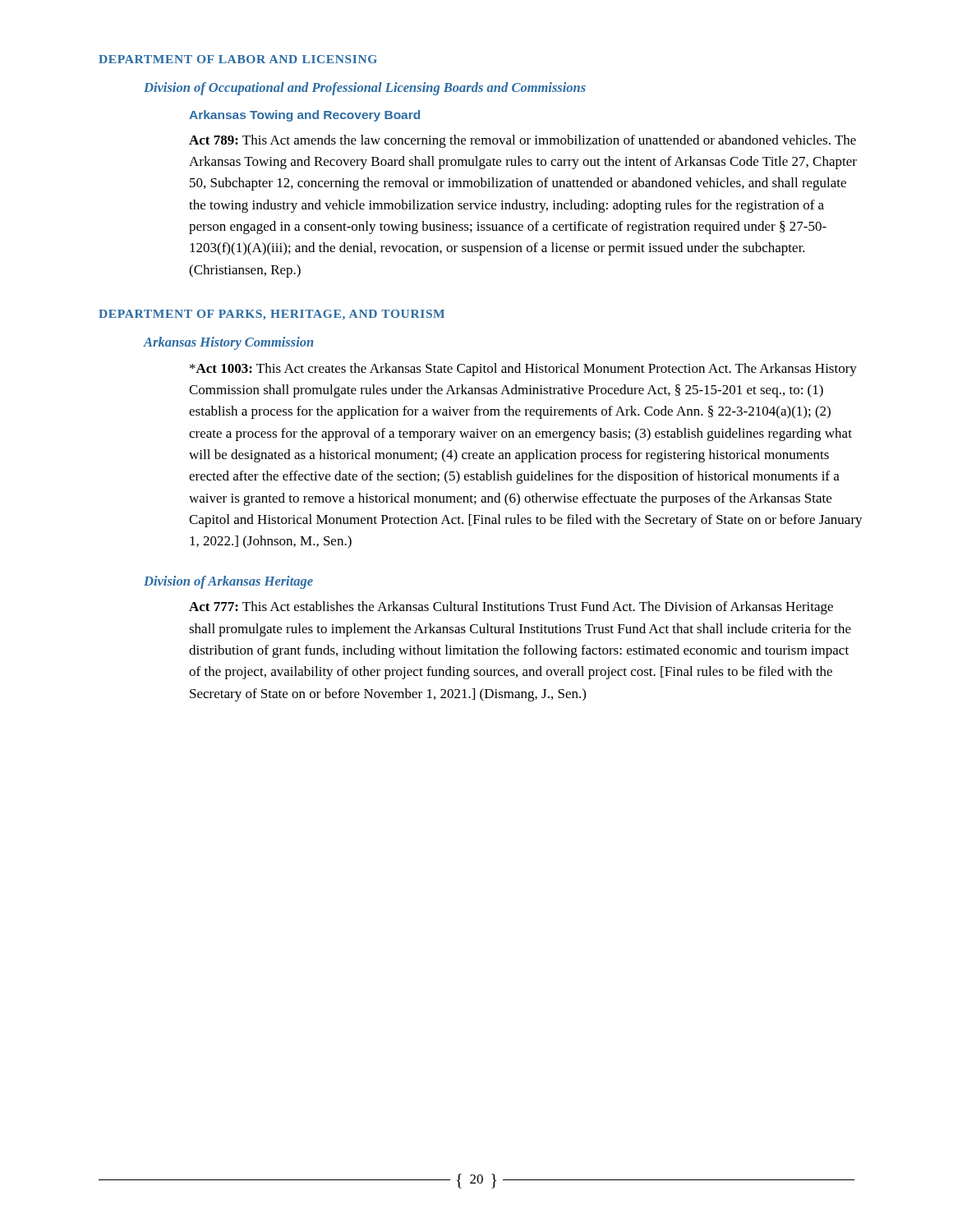The image size is (953, 1232).
Task: Click on the block starting "DEPARTMENT OF PARKS, HERITAGE, AND"
Action: click(x=272, y=313)
